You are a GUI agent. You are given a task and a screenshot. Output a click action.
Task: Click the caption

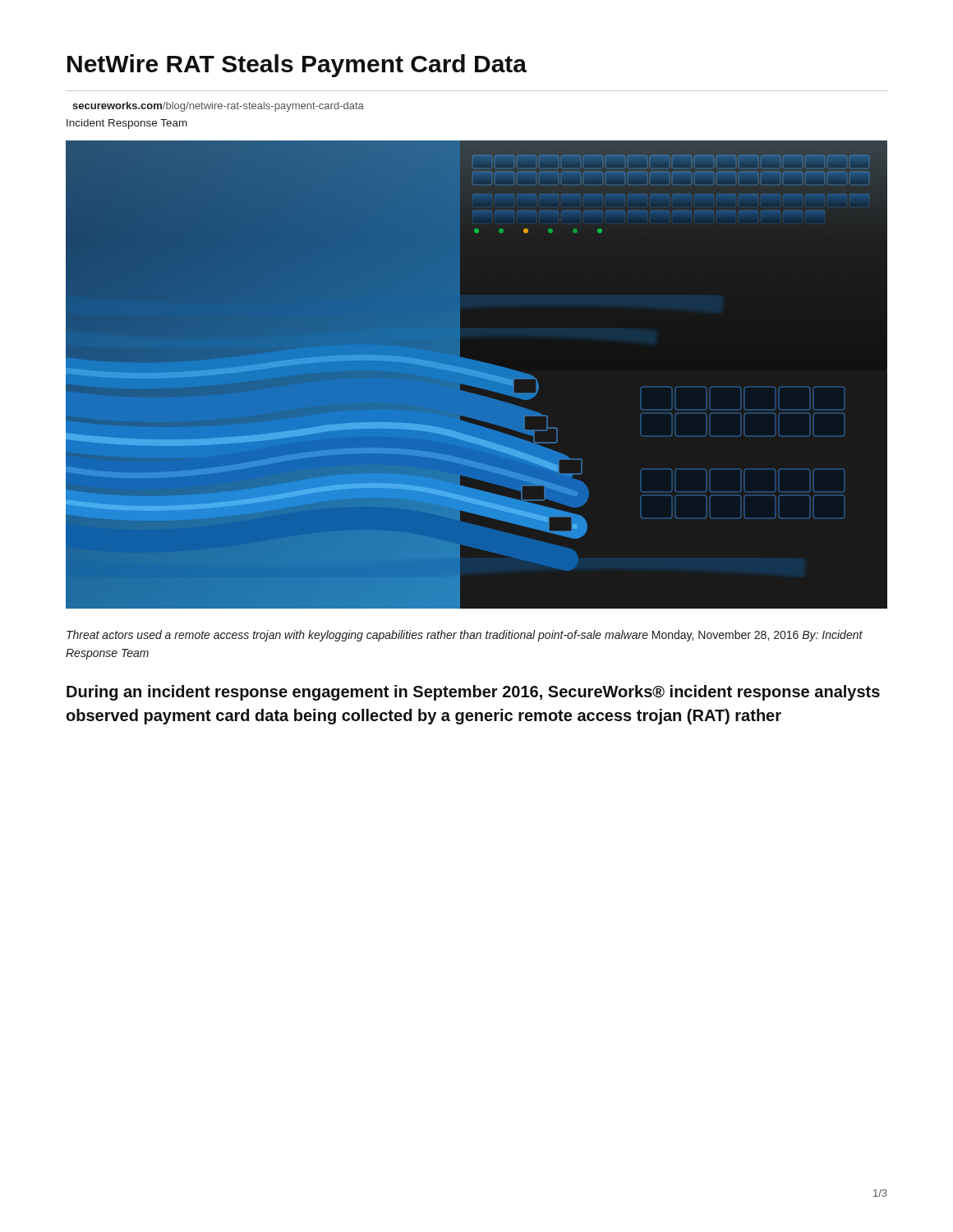464,644
